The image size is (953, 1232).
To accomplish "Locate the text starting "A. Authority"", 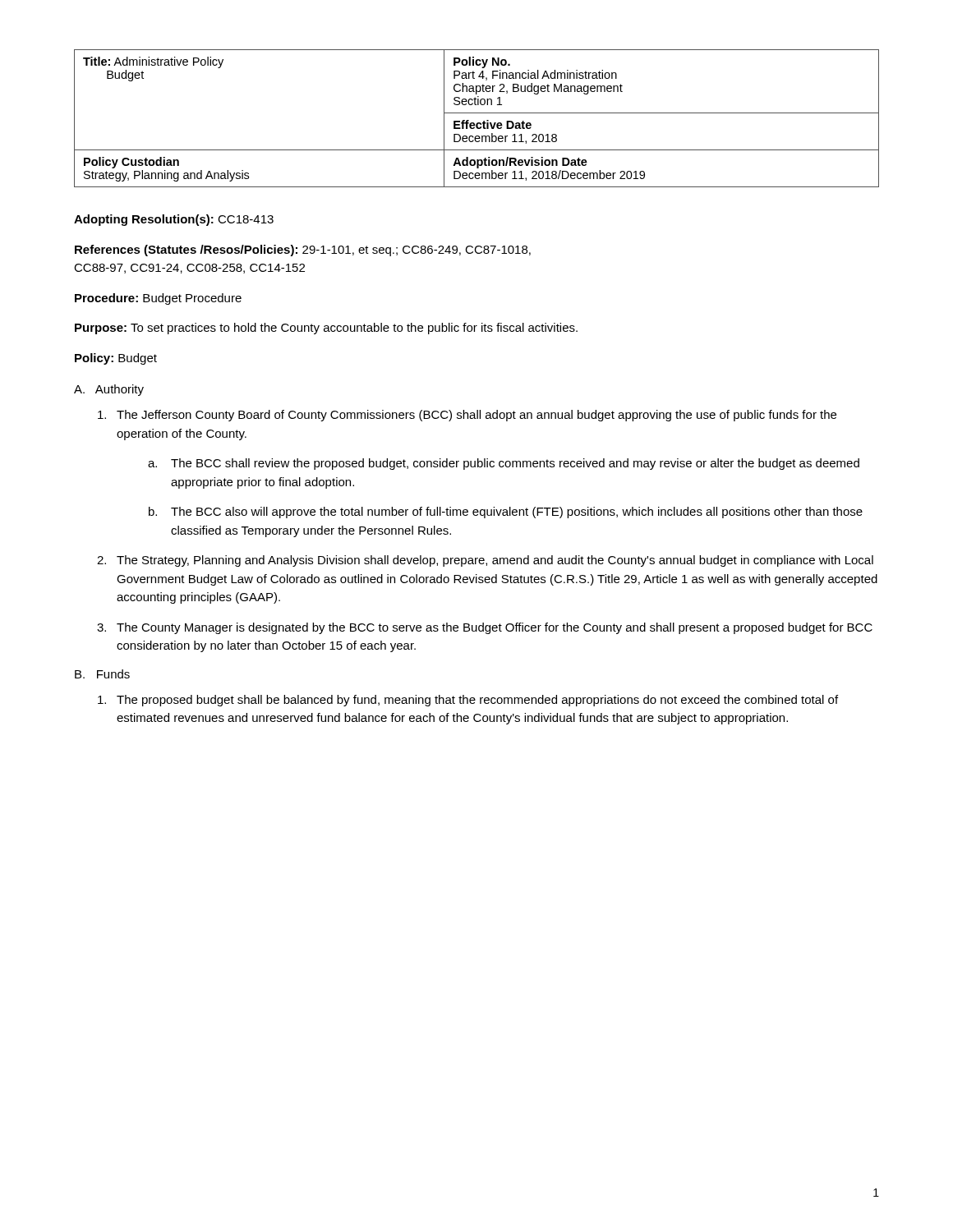I will tap(109, 389).
